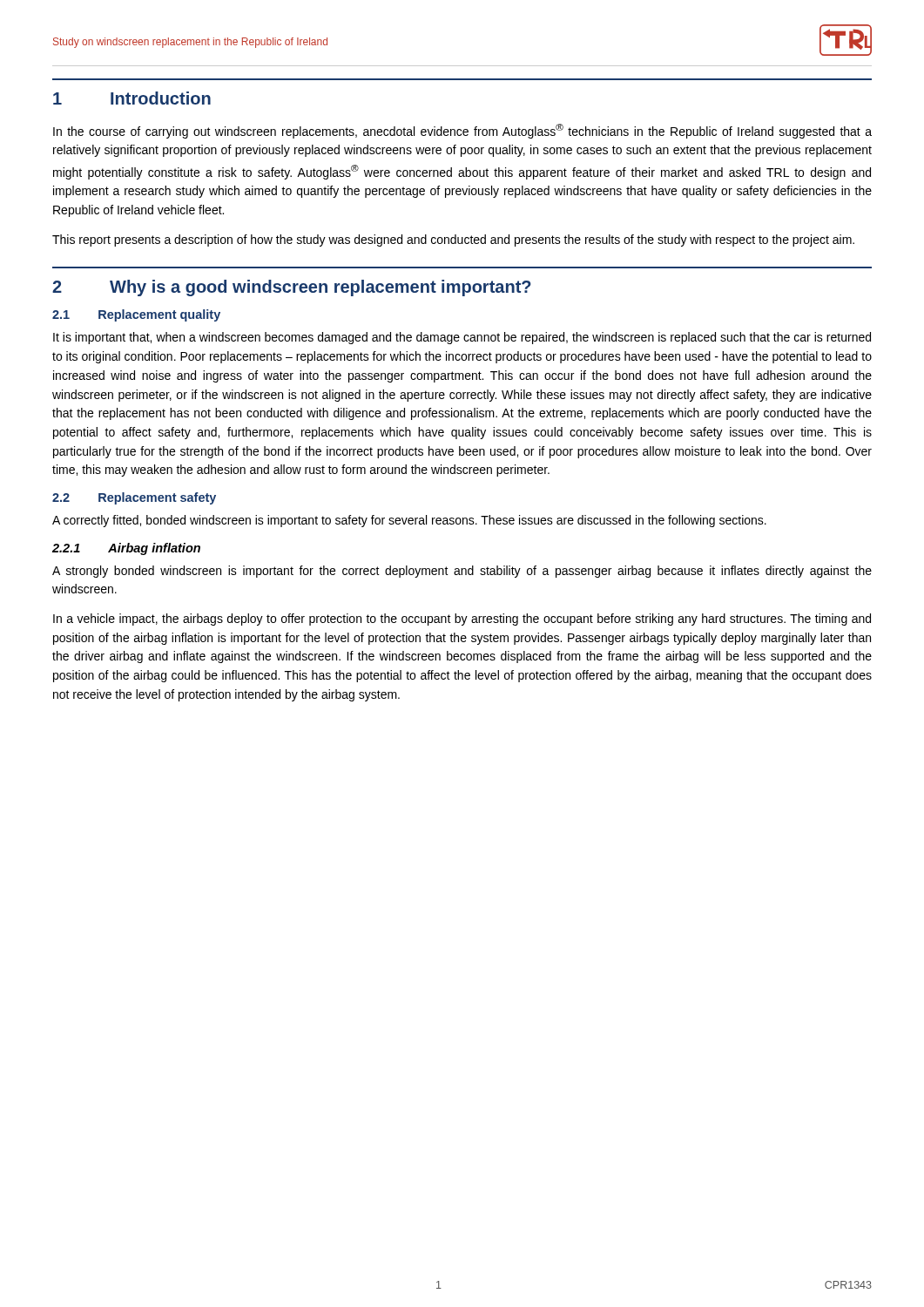Select the text block containing "It is important that, when a windscreen becomes"
This screenshot has height=1307, width=924.
pos(462,404)
